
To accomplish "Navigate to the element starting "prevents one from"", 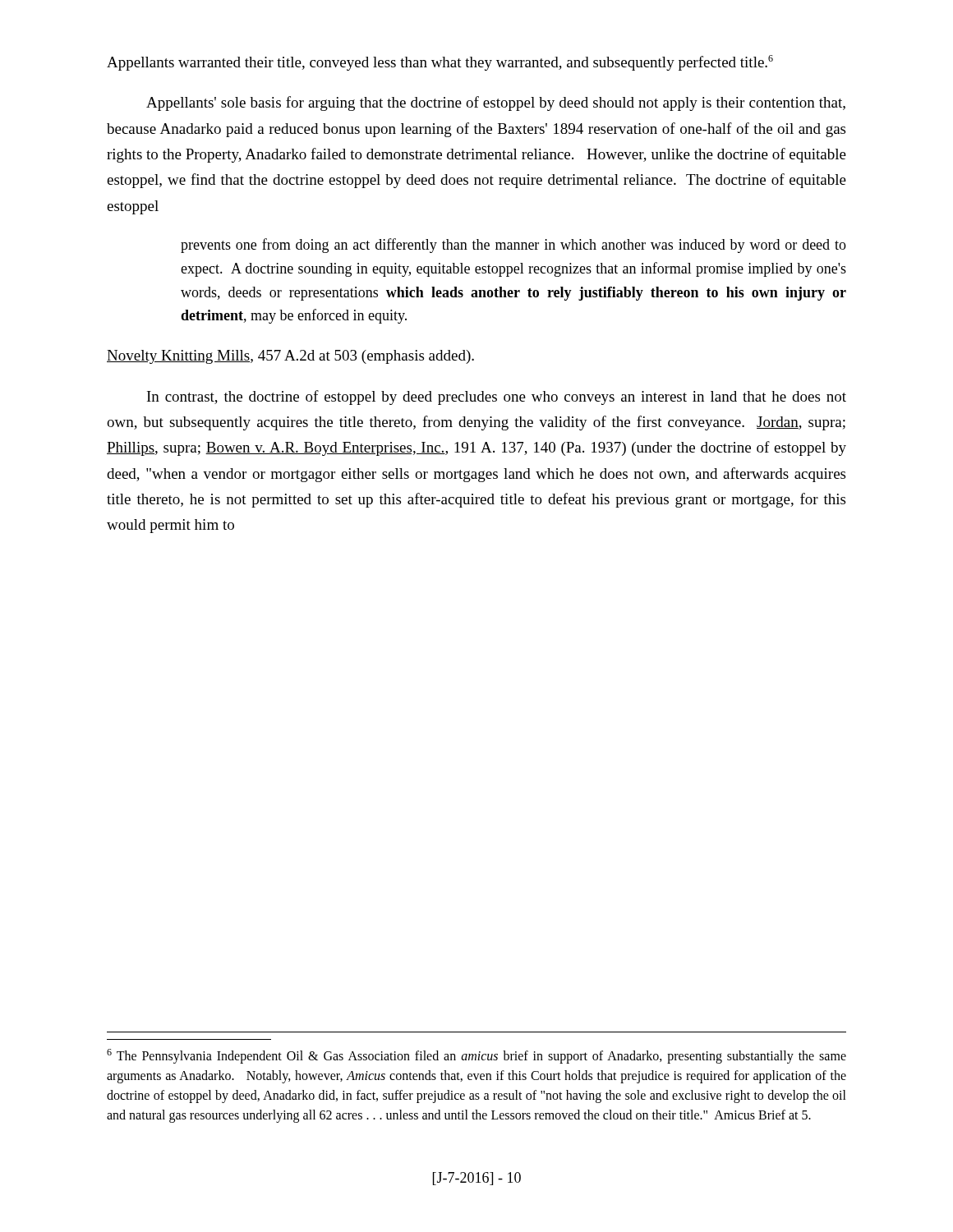I will point(513,280).
